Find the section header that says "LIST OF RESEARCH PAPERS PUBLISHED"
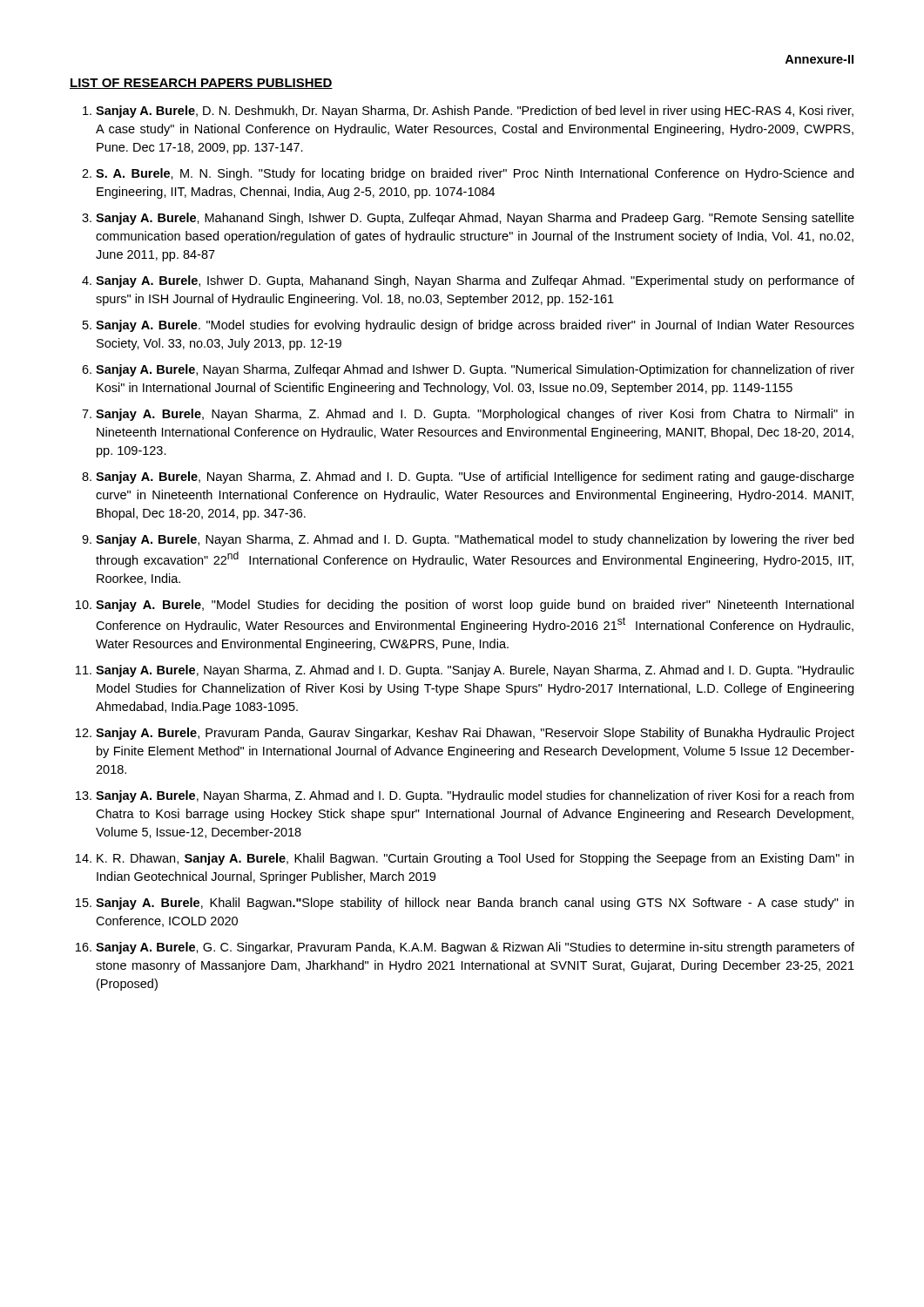Image resolution: width=924 pixels, height=1307 pixels. tap(201, 82)
